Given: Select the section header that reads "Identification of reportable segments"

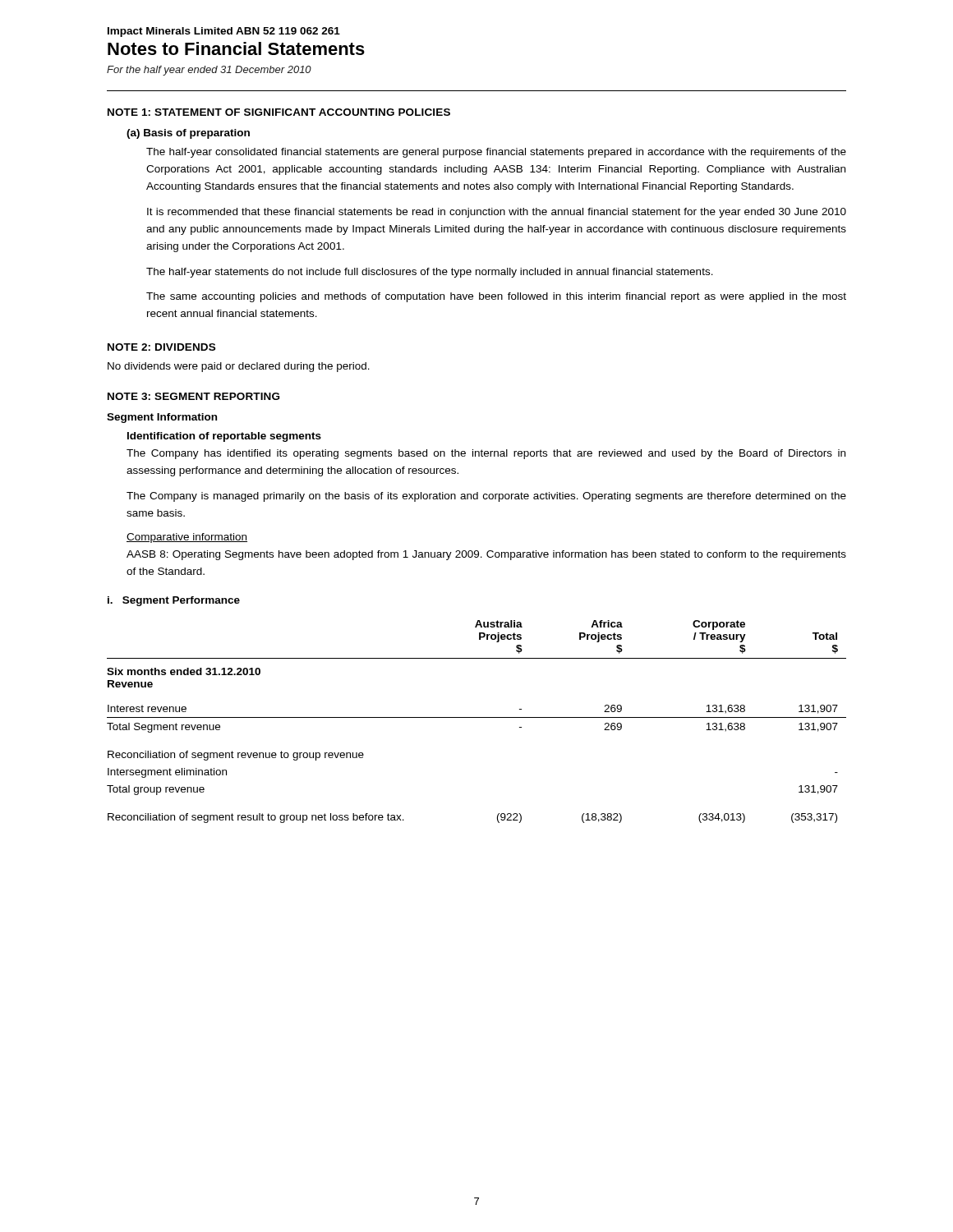Looking at the screenshot, I should coord(224,436).
